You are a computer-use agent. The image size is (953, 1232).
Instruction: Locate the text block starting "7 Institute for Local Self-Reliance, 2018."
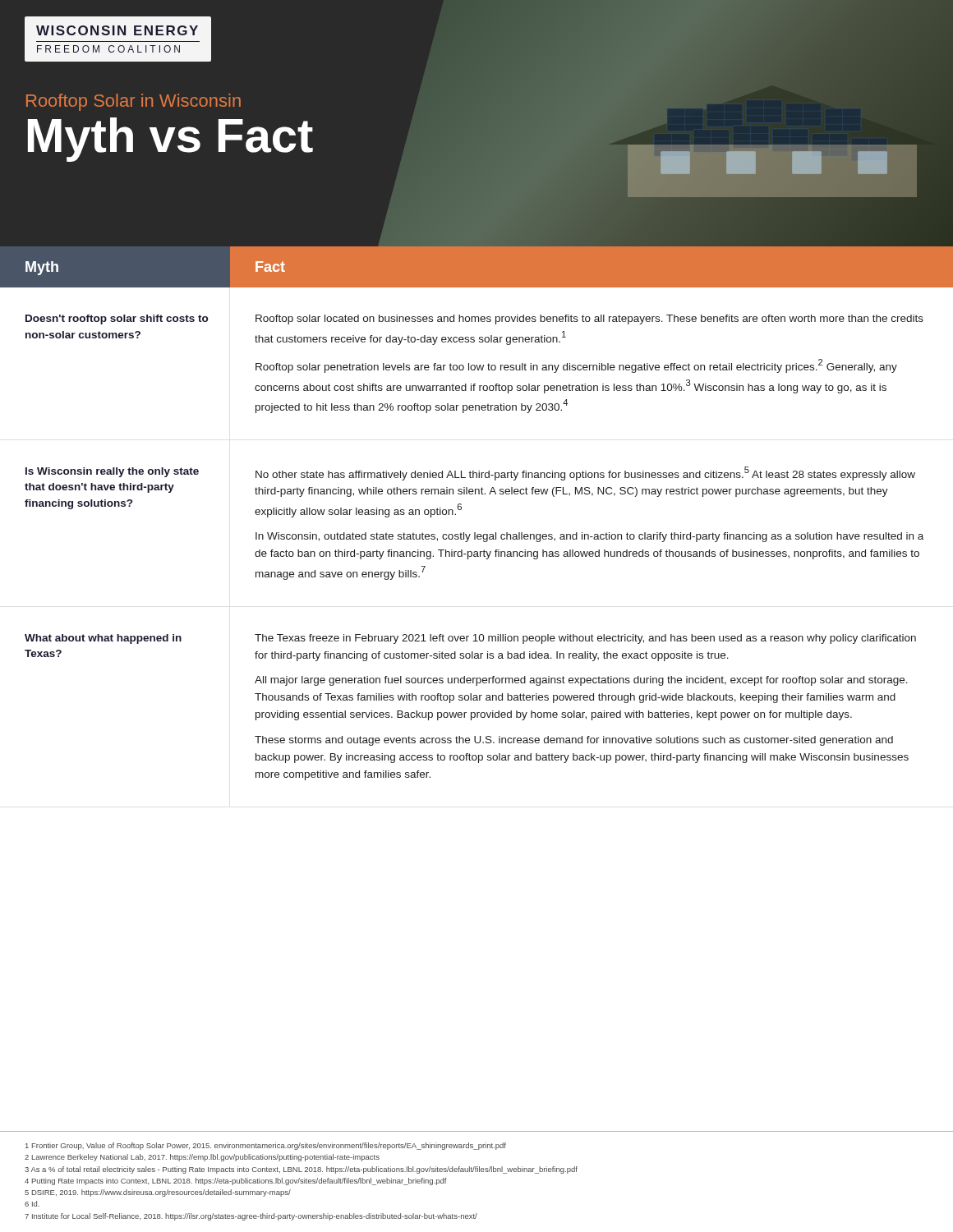point(251,1216)
